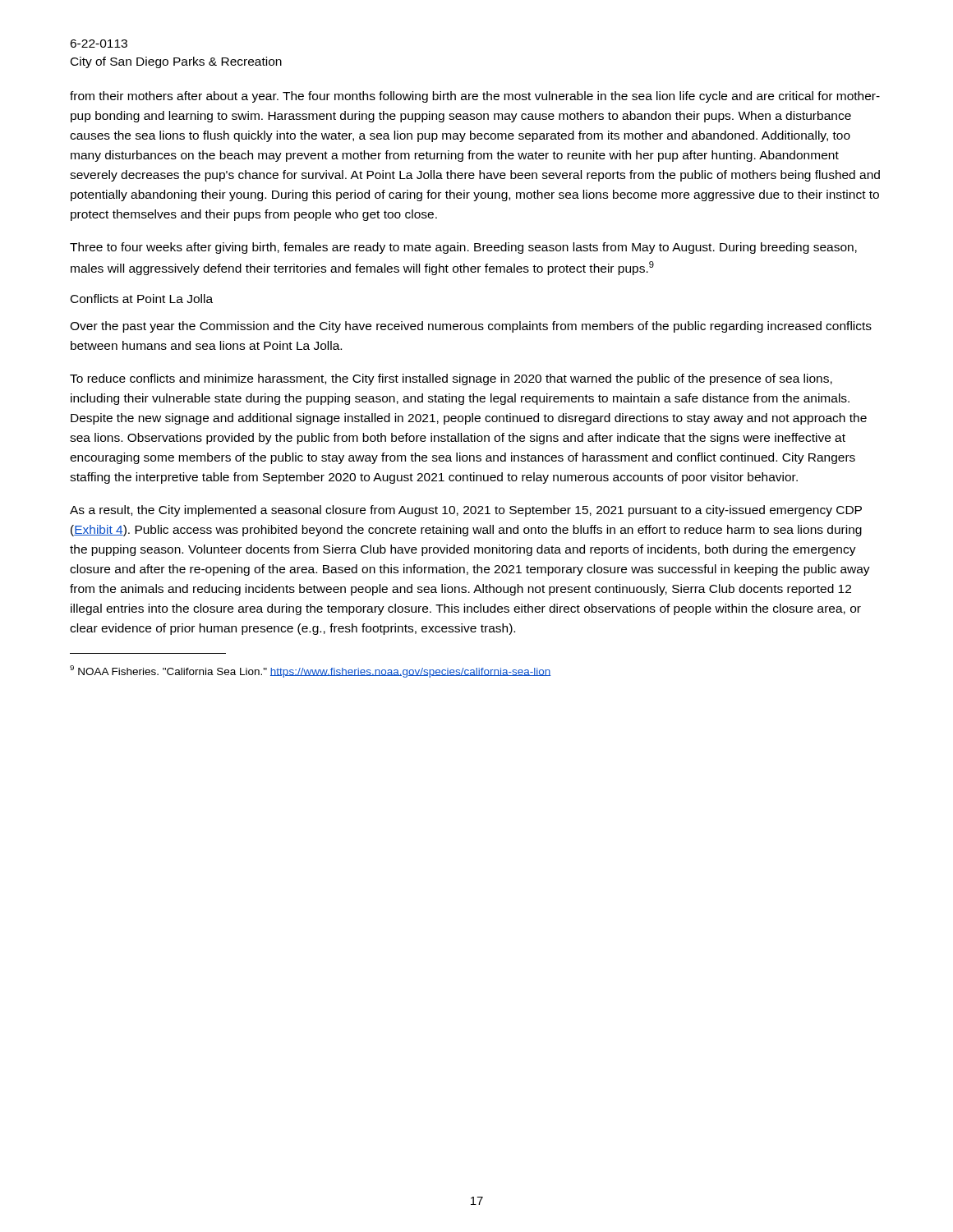Select the text block that says "Over the past year the Commission"
This screenshot has height=1232, width=953.
471,335
